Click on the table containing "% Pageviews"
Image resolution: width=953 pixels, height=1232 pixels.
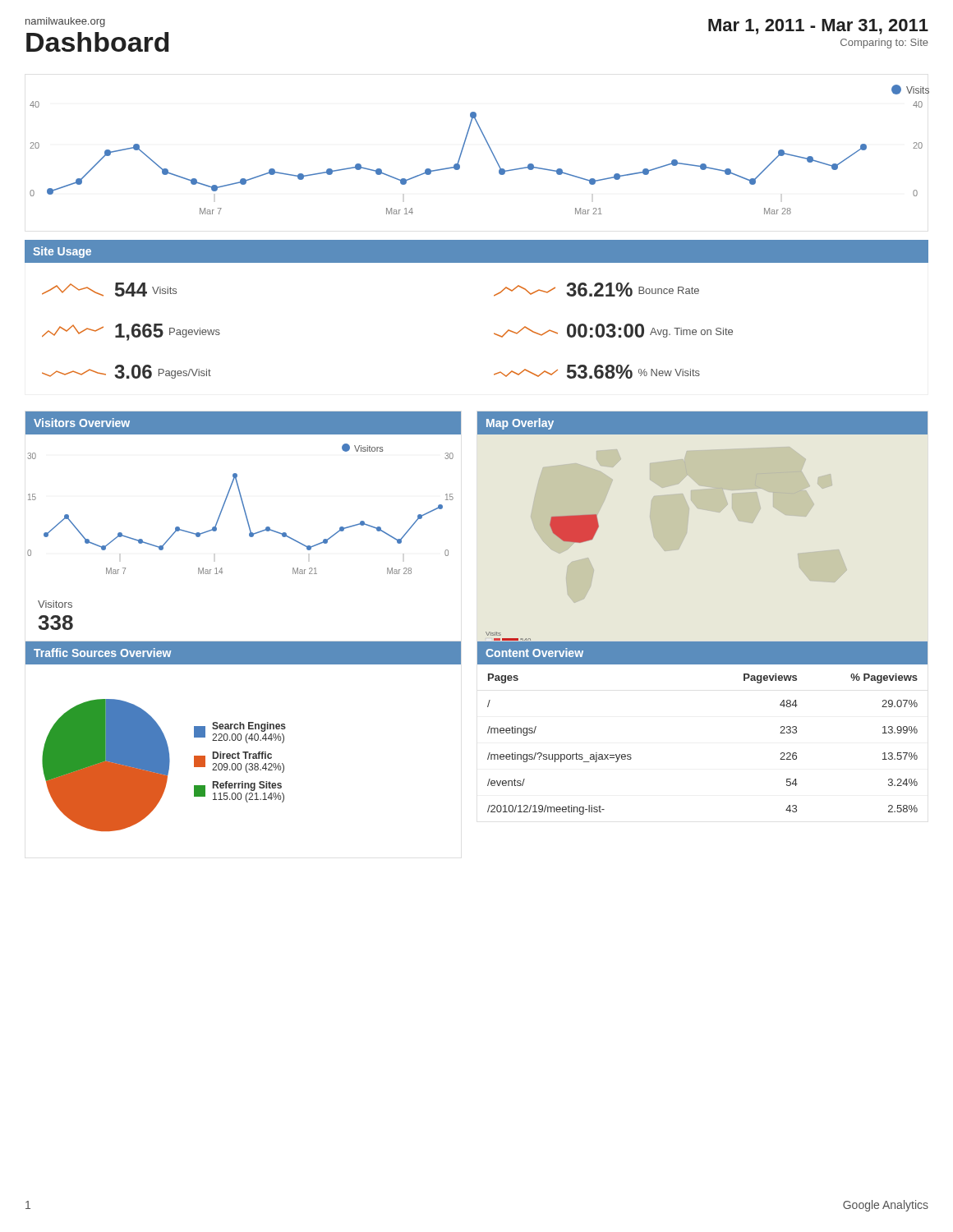(702, 743)
